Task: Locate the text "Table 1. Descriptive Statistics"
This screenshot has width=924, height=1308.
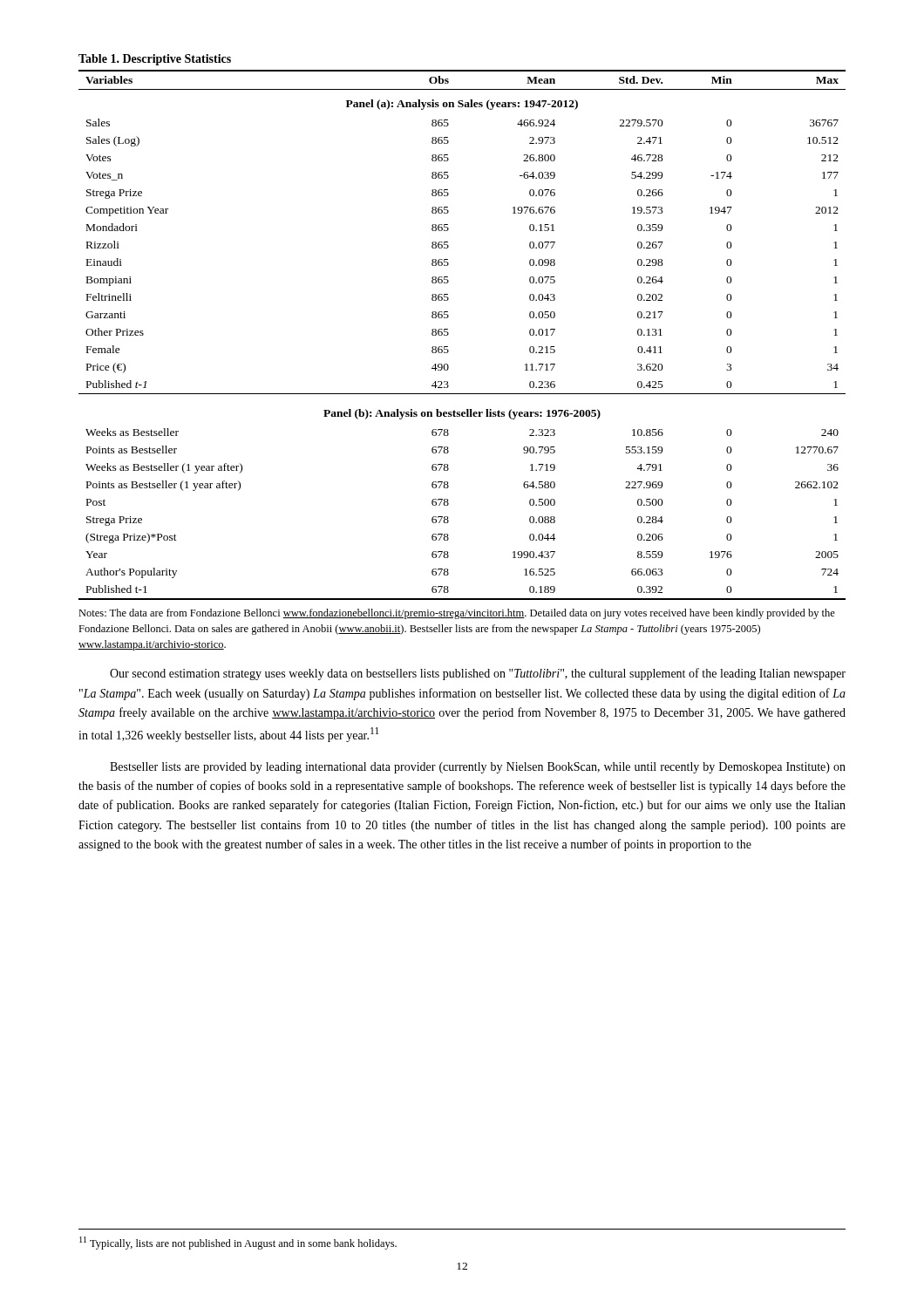Action: 155,59
